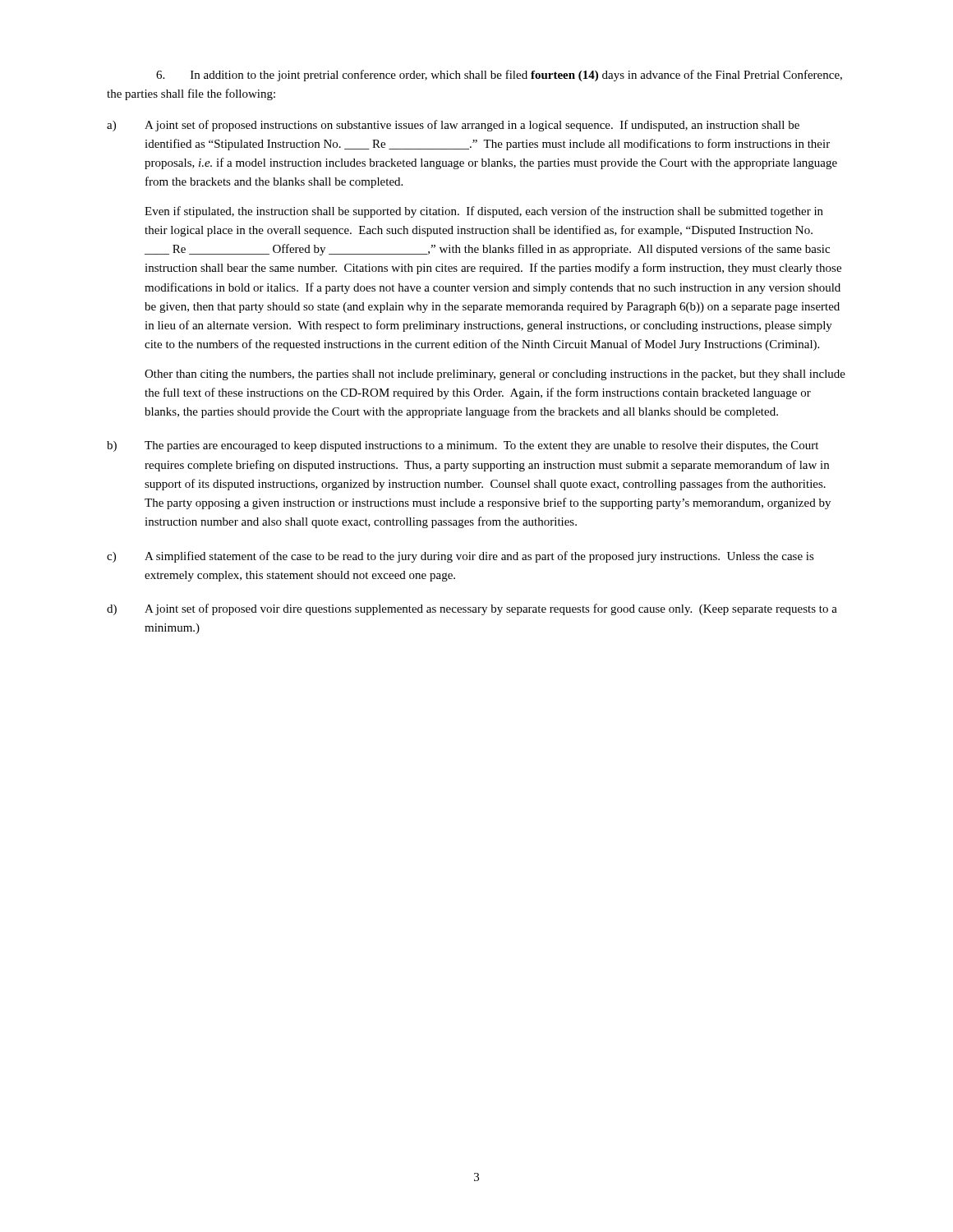953x1232 pixels.
Task: Find the block on this page that starts "d) A joint set of proposed voir dire"
Action: pos(476,619)
